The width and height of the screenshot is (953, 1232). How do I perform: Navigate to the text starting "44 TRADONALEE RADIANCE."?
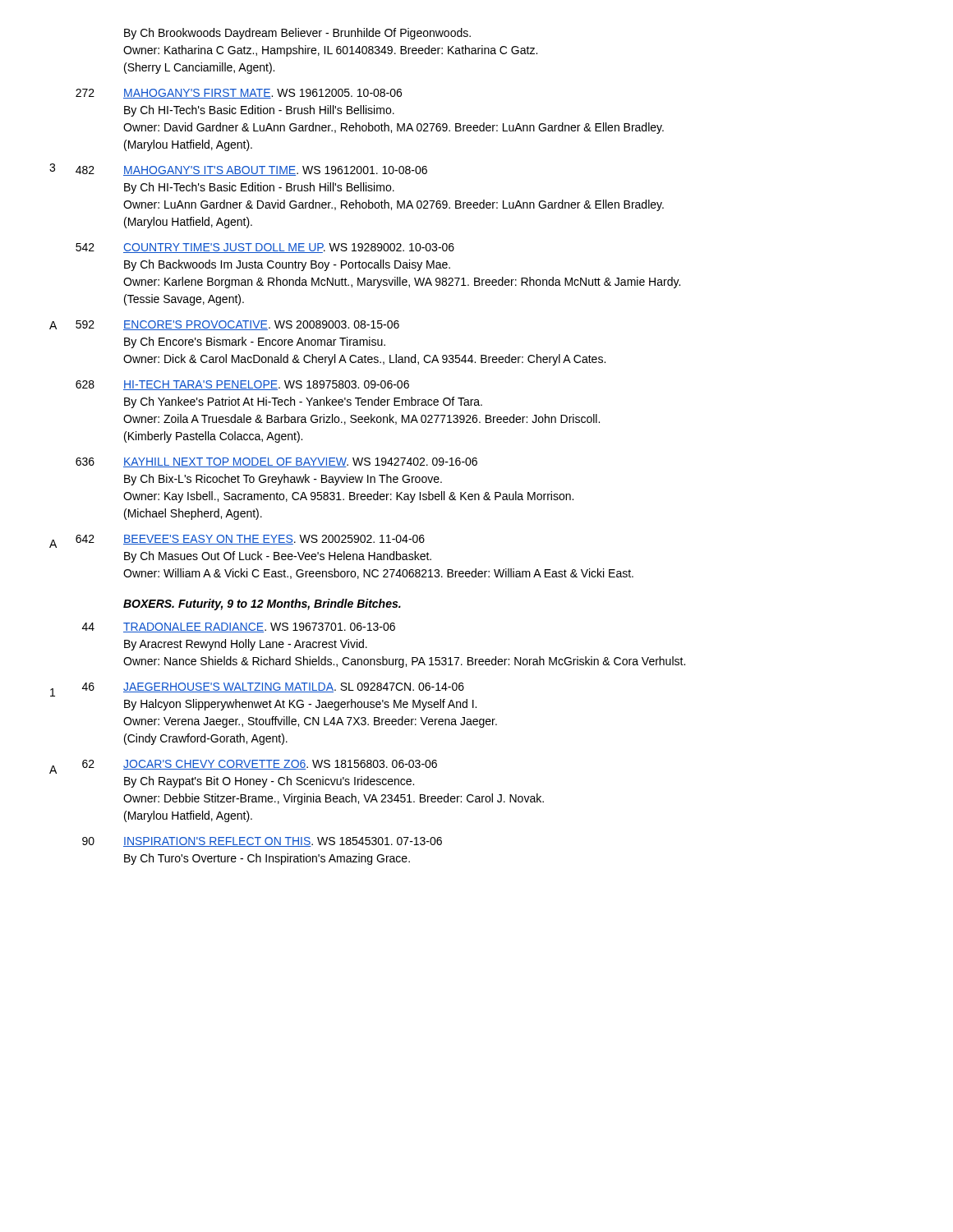coord(239,627)
